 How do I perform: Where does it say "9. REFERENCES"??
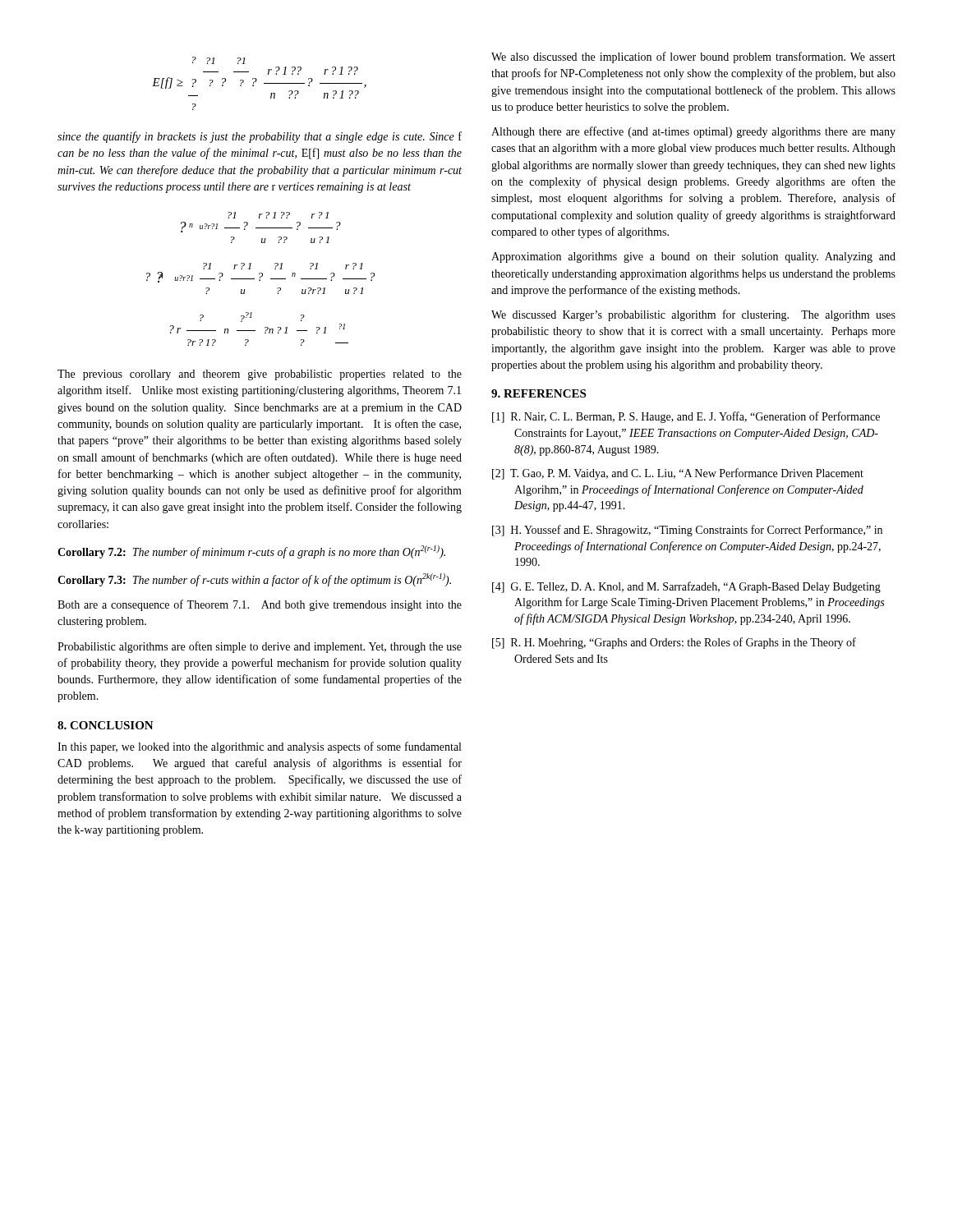pos(539,394)
